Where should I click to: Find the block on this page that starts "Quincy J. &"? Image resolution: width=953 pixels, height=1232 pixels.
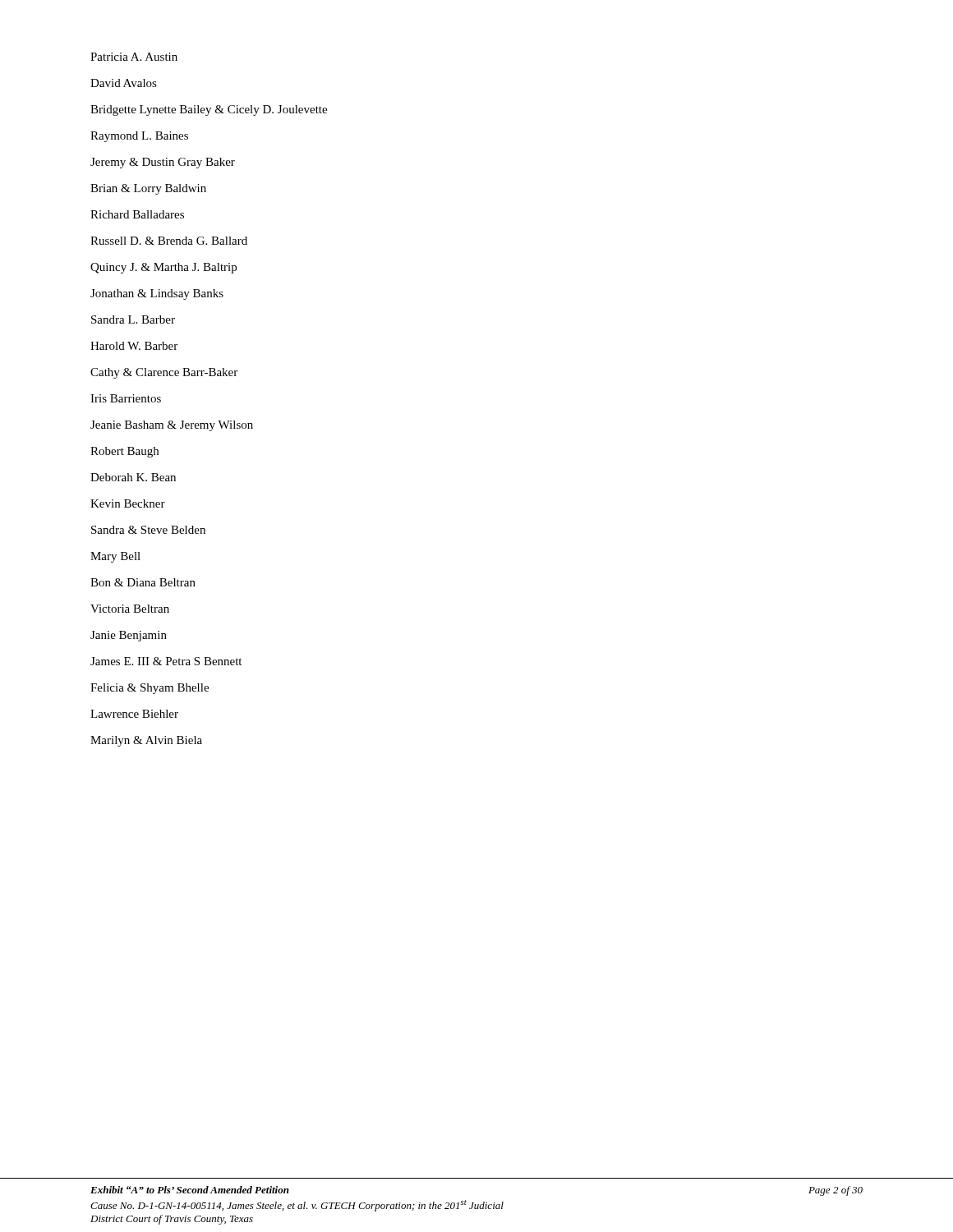[164, 267]
